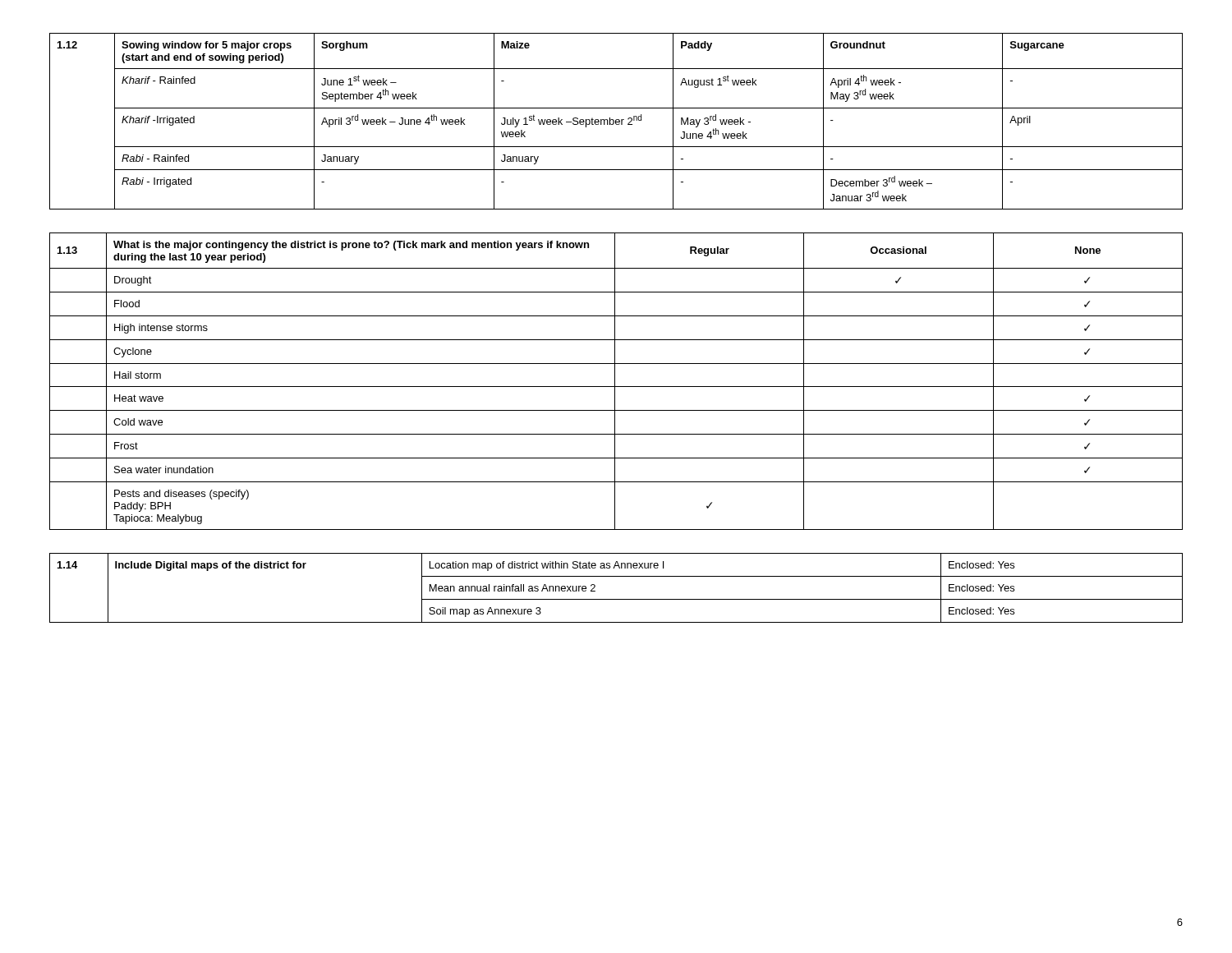
Task: Find the table that mentions "Hail storm"
Action: (616, 381)
